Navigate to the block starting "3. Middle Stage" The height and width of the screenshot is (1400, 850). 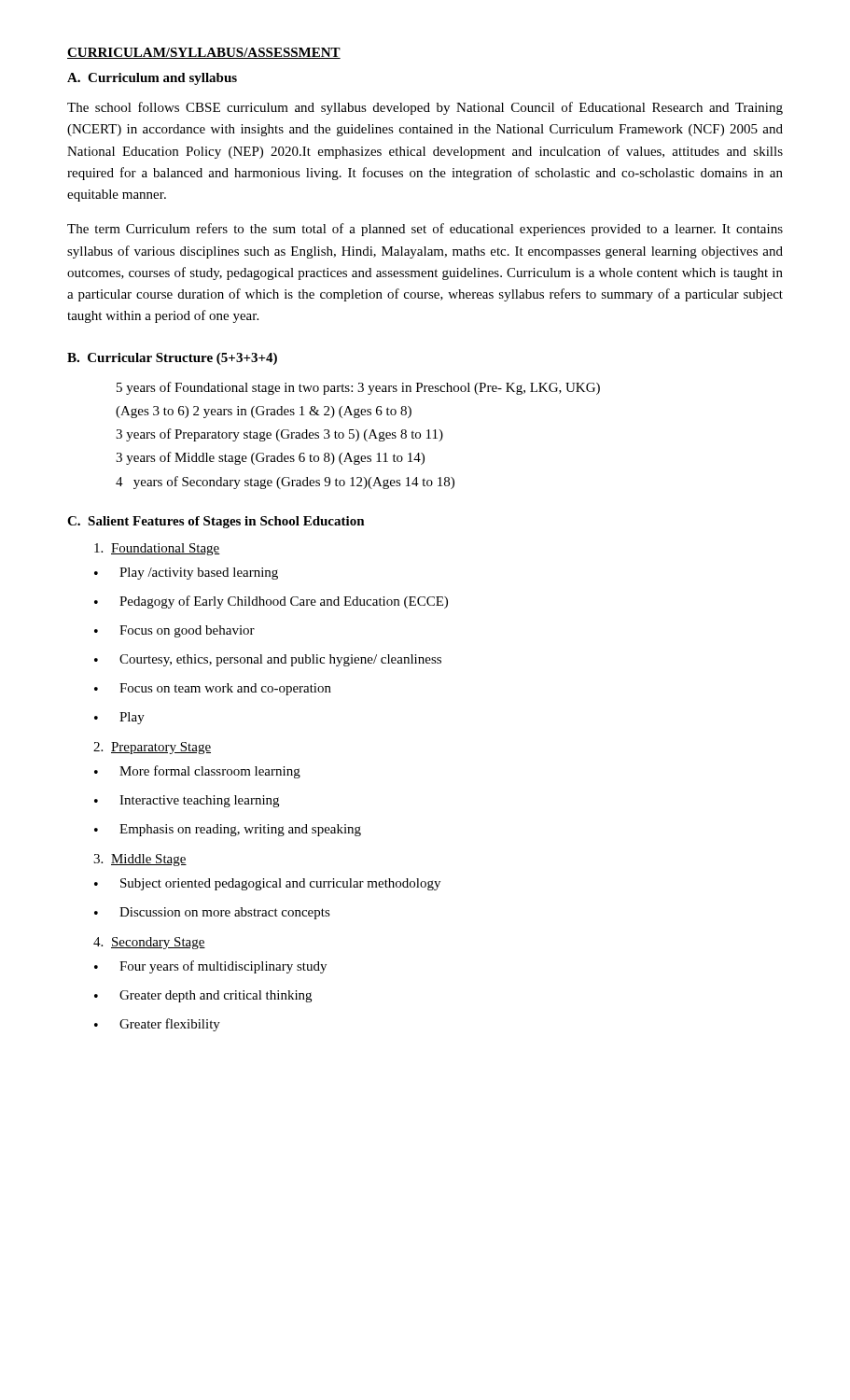pos(140,858)
